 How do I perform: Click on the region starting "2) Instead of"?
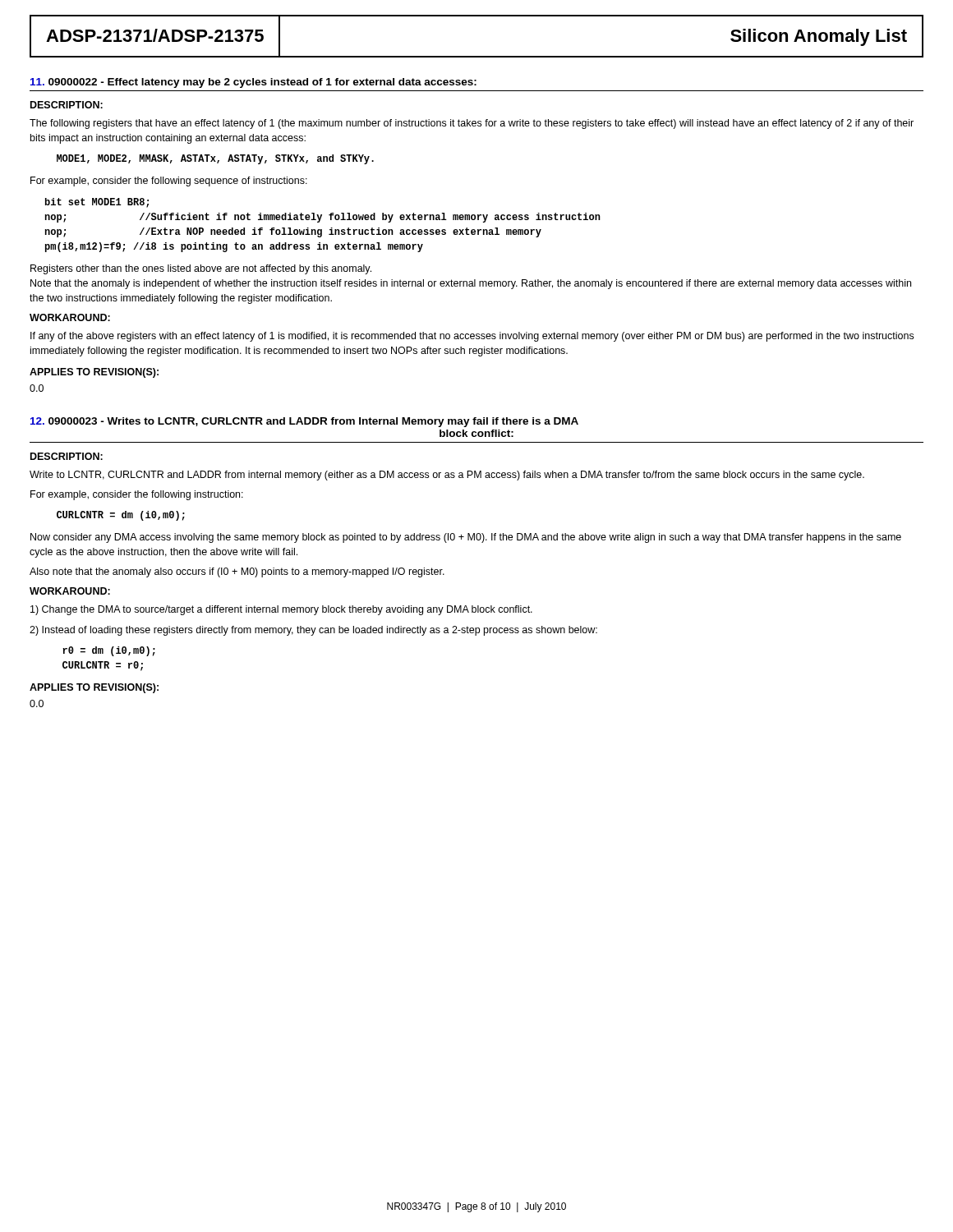[314, 630]
